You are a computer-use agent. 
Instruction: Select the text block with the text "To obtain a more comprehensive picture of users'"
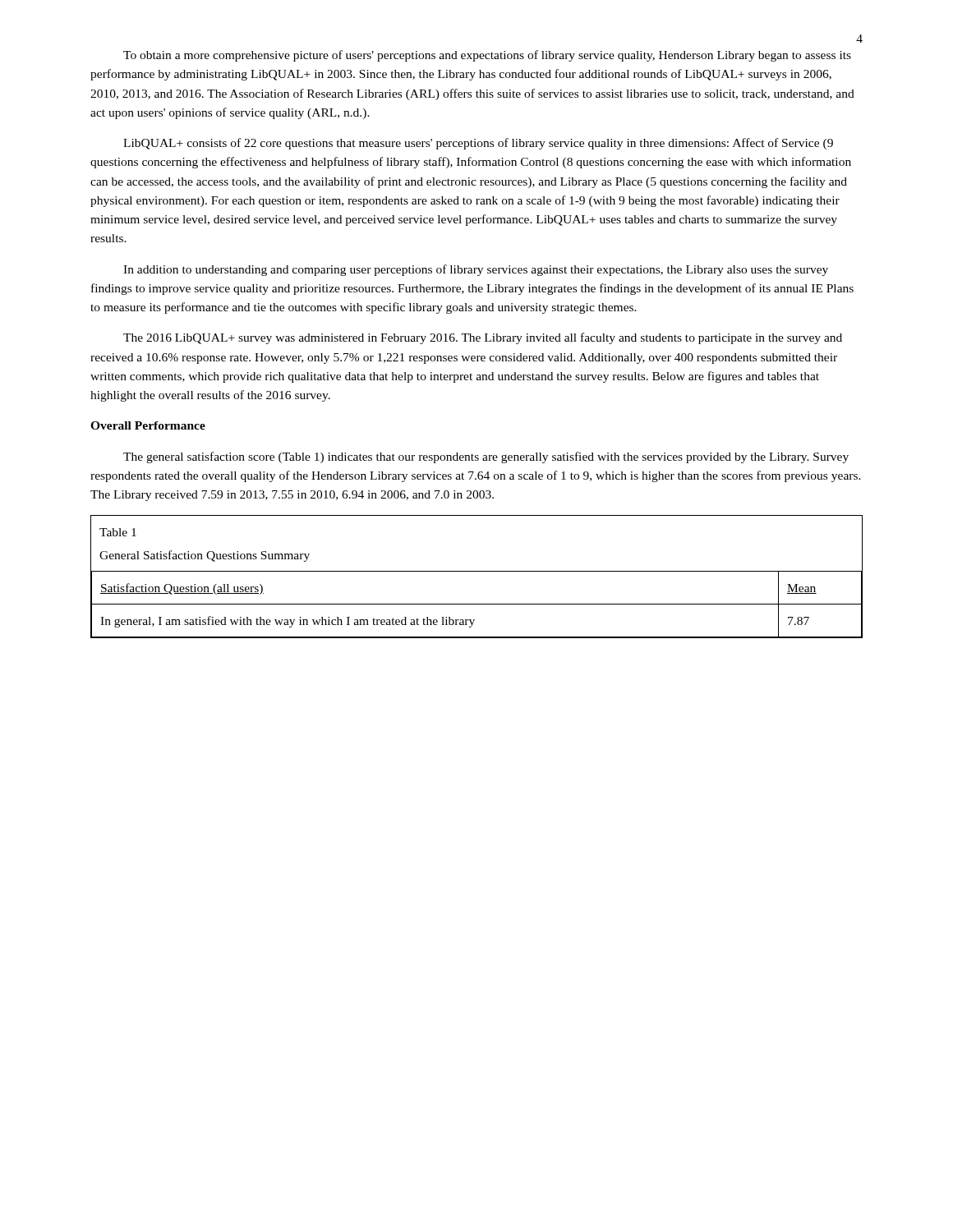[472, 83]
